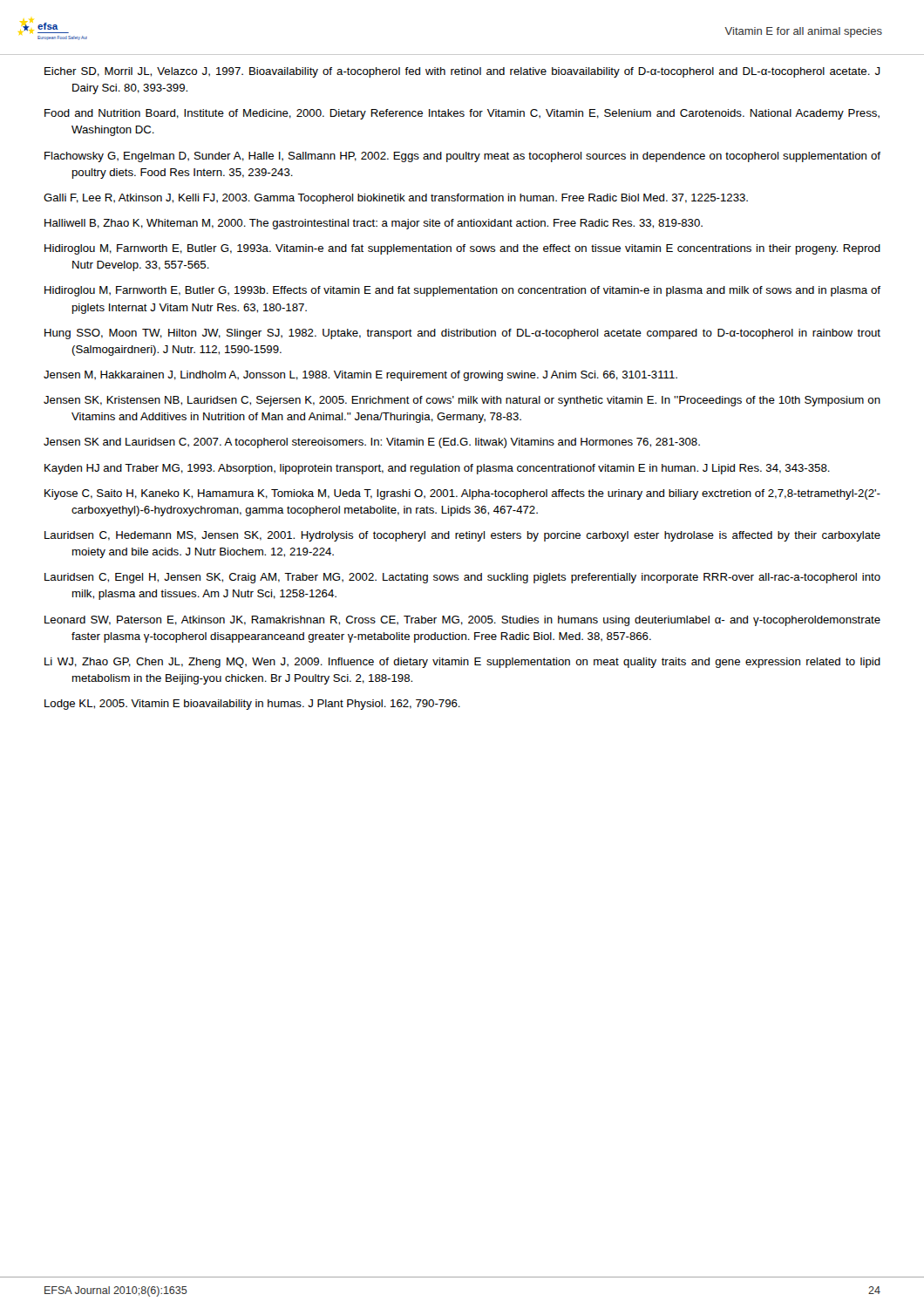Locate the element starting "Flachowsky G, Engelman D,"
This screenshot has height=1308, width=924.
pyautogui.click(x=462, y=164)
